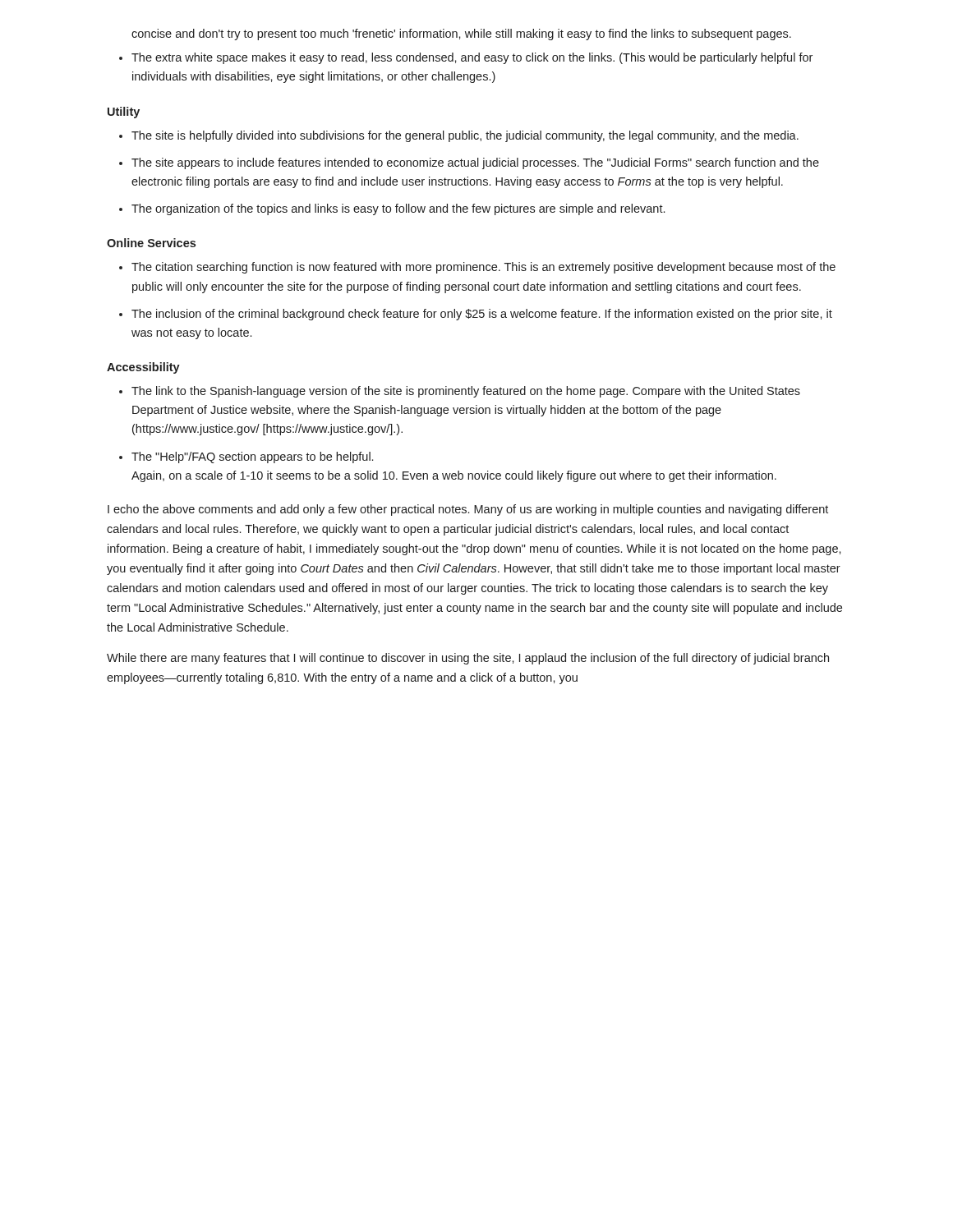This screenshot has width=953, height=1232.
Task: Select the block starting "concise and don't try to present"
Action: tap(462, 34)
